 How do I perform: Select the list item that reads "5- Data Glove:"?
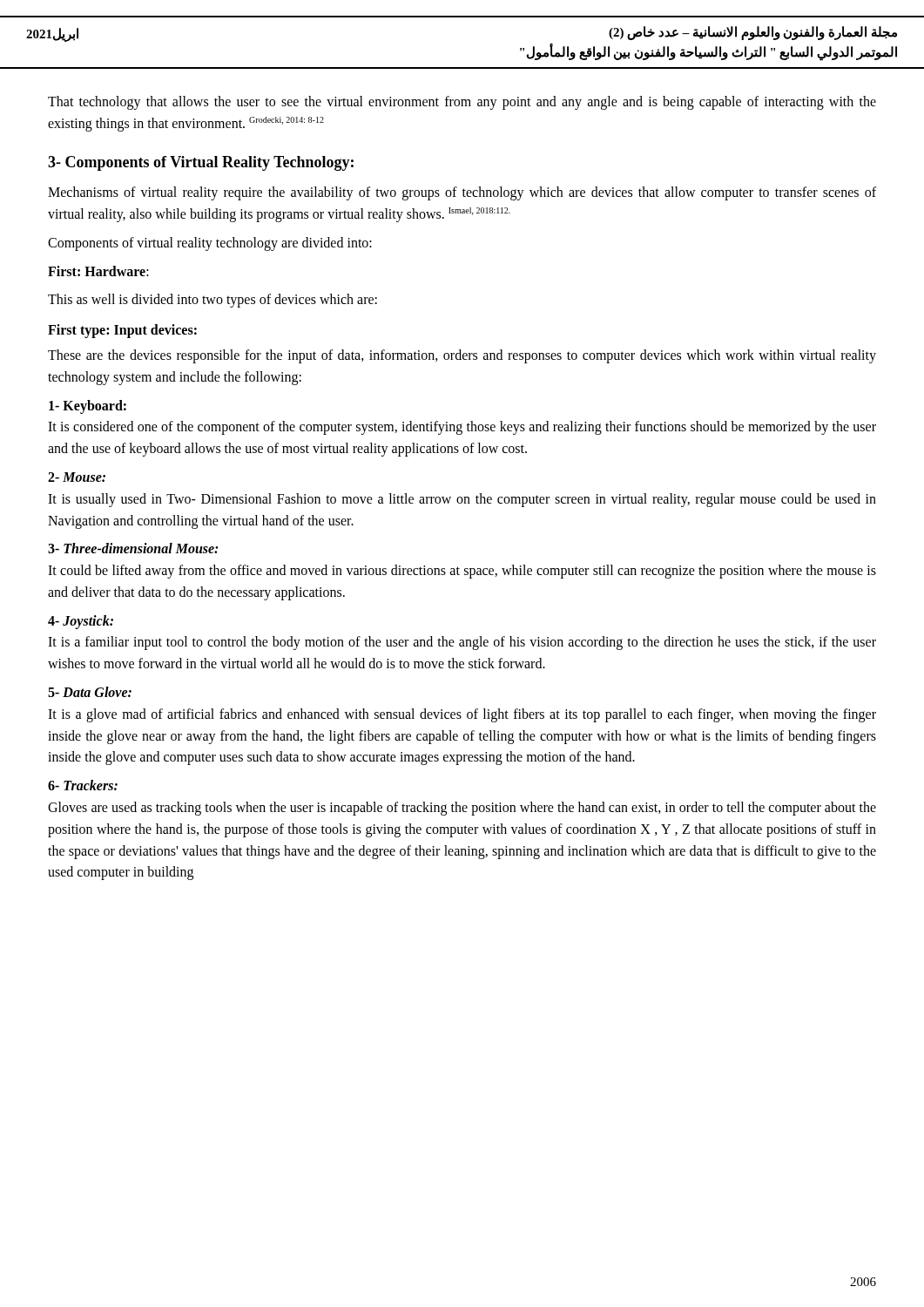tap(462, 726)
